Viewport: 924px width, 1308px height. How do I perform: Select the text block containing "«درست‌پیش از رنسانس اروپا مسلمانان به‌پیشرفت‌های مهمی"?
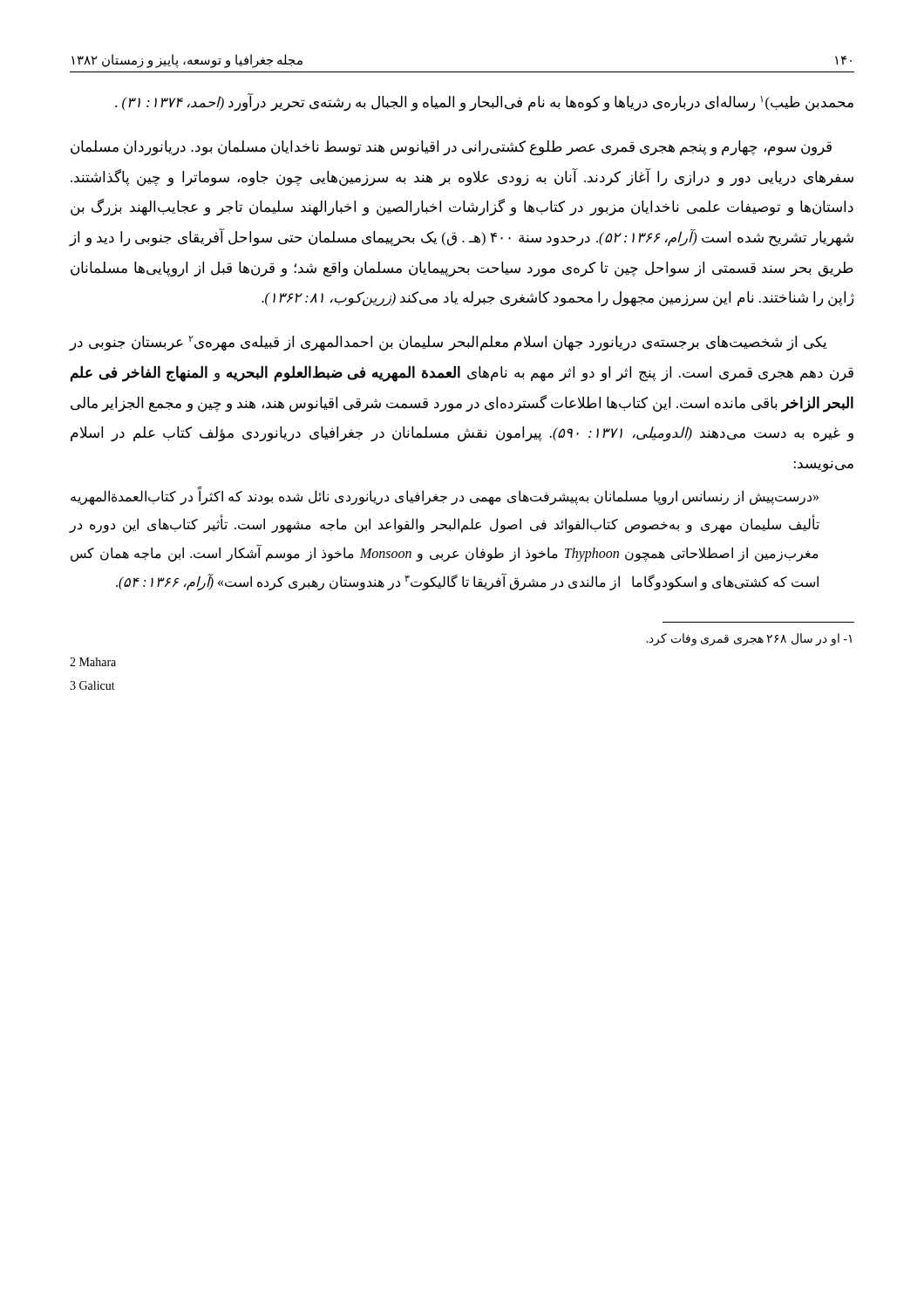point(445,540)
